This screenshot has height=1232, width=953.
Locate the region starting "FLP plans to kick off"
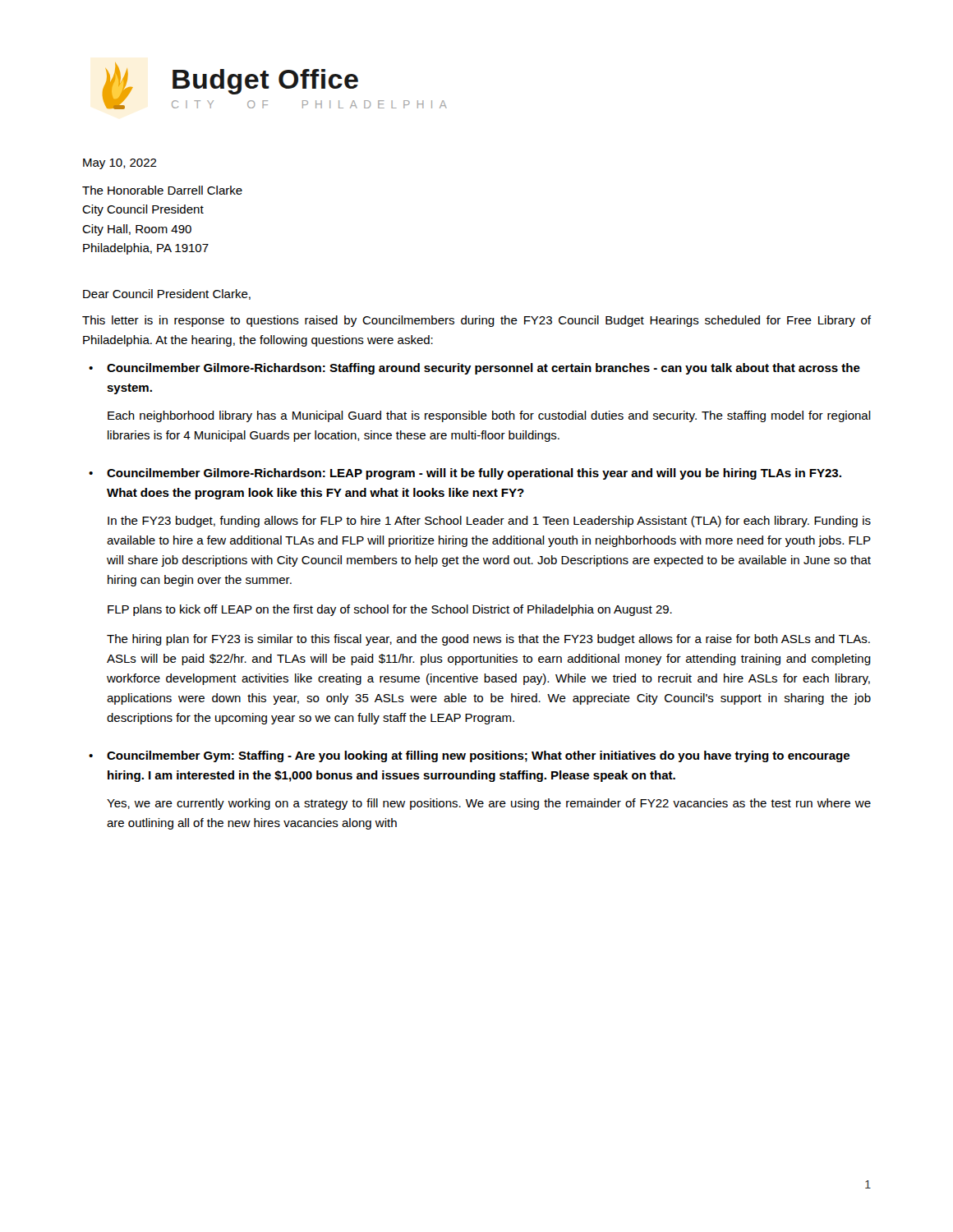tap(390, 609)
